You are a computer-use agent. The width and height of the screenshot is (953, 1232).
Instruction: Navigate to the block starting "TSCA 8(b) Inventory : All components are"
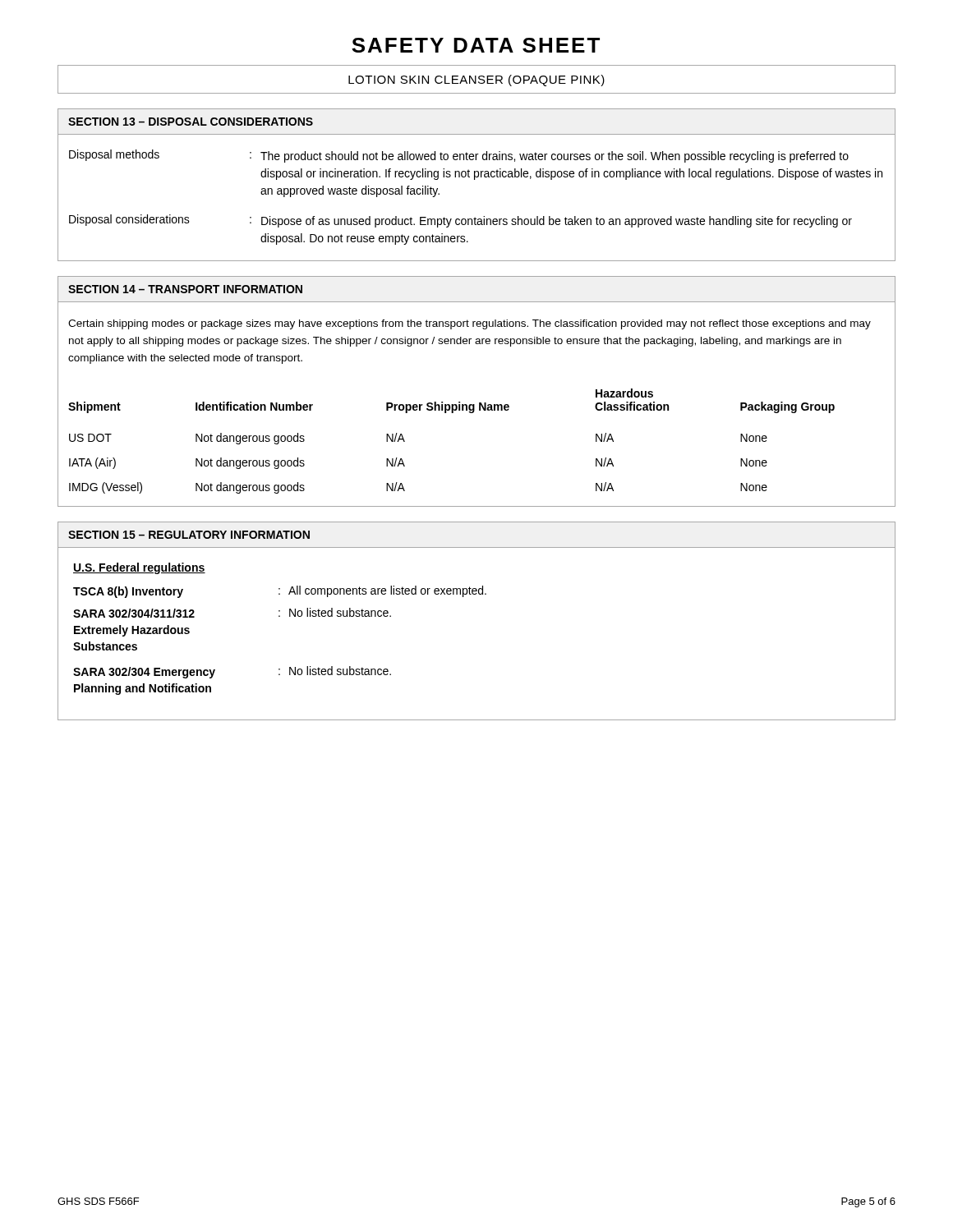(476, 592)
